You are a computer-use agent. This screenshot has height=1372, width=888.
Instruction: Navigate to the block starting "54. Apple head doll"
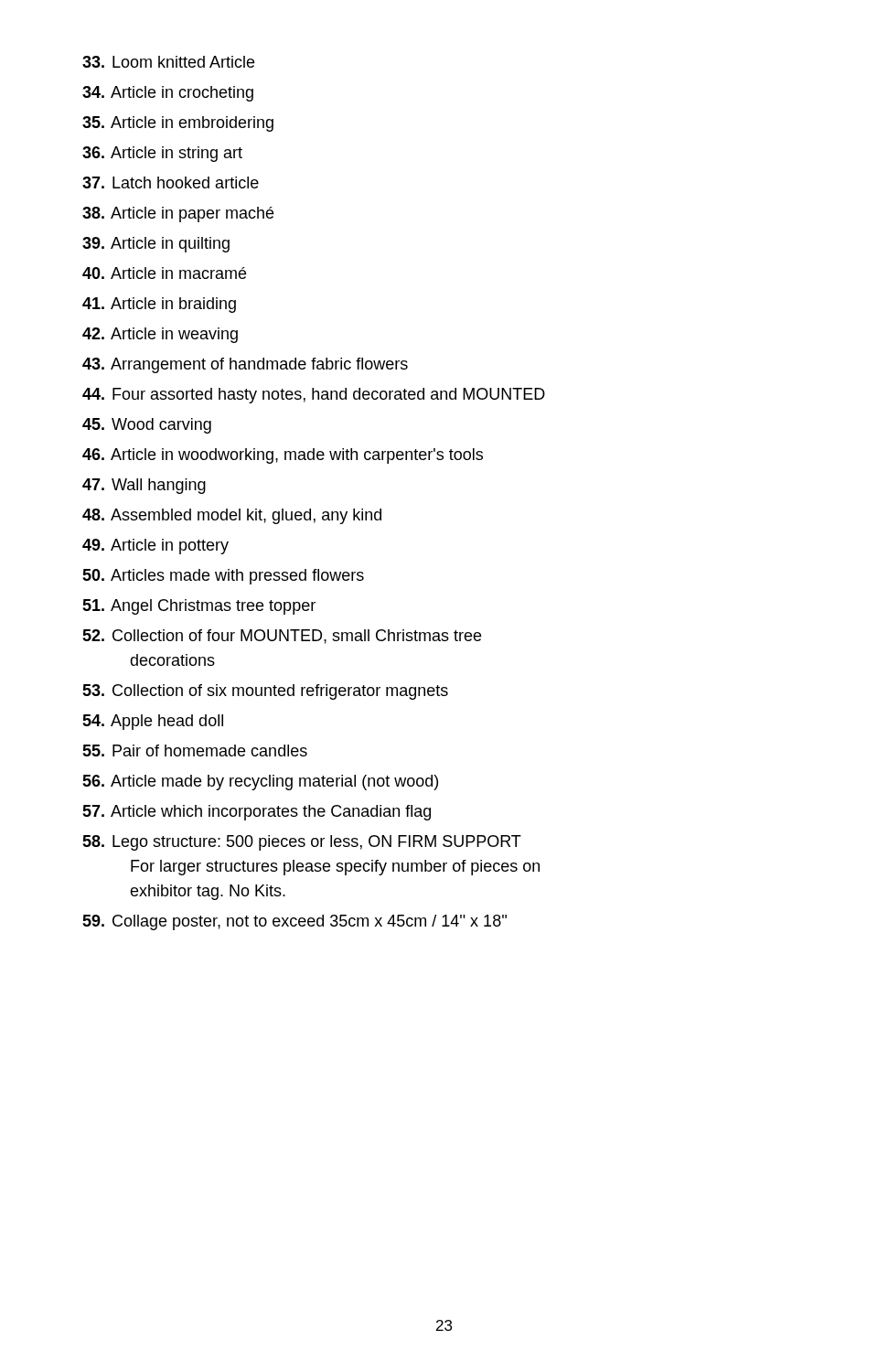point(153,721)
